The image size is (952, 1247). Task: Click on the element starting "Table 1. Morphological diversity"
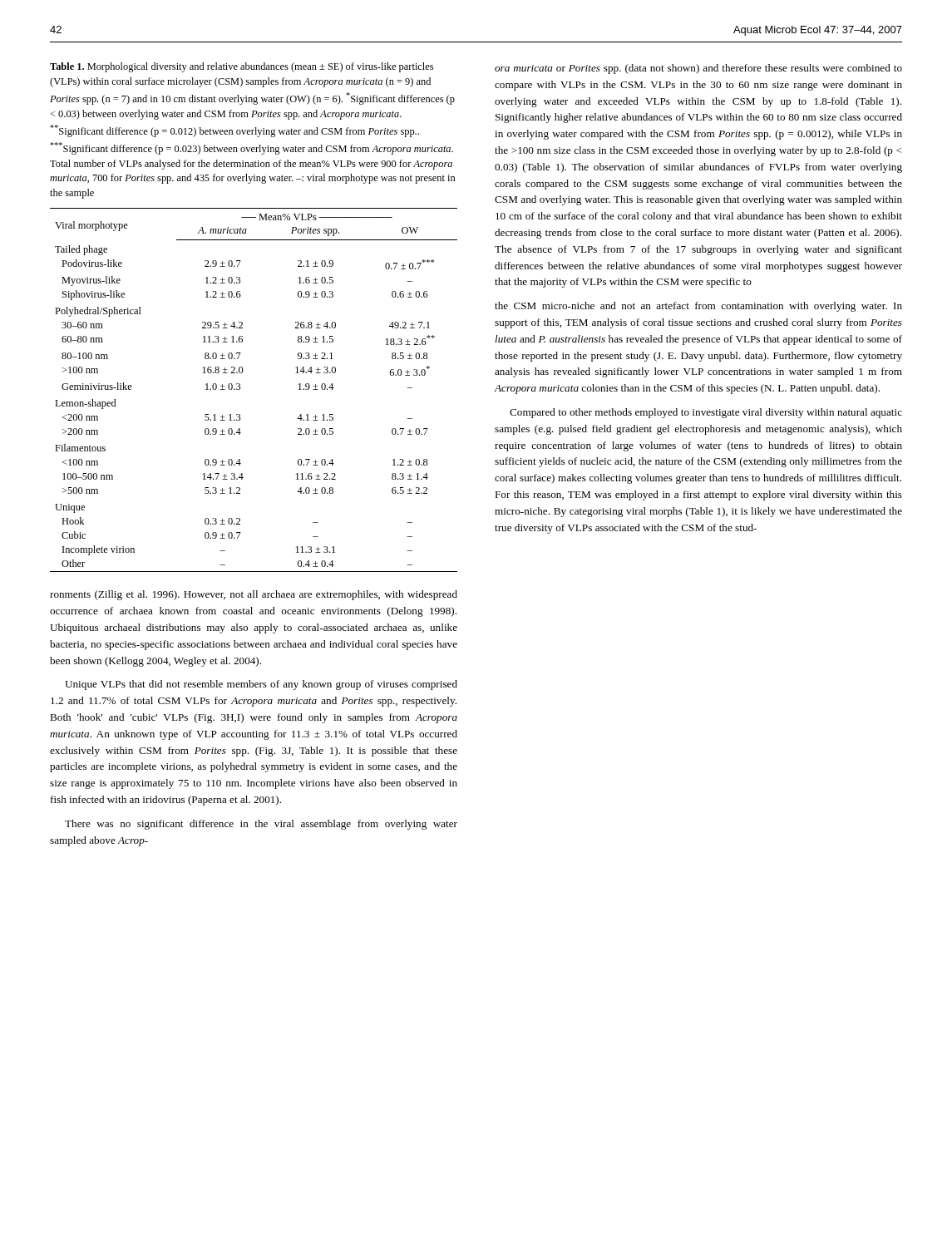pos(253,130)
